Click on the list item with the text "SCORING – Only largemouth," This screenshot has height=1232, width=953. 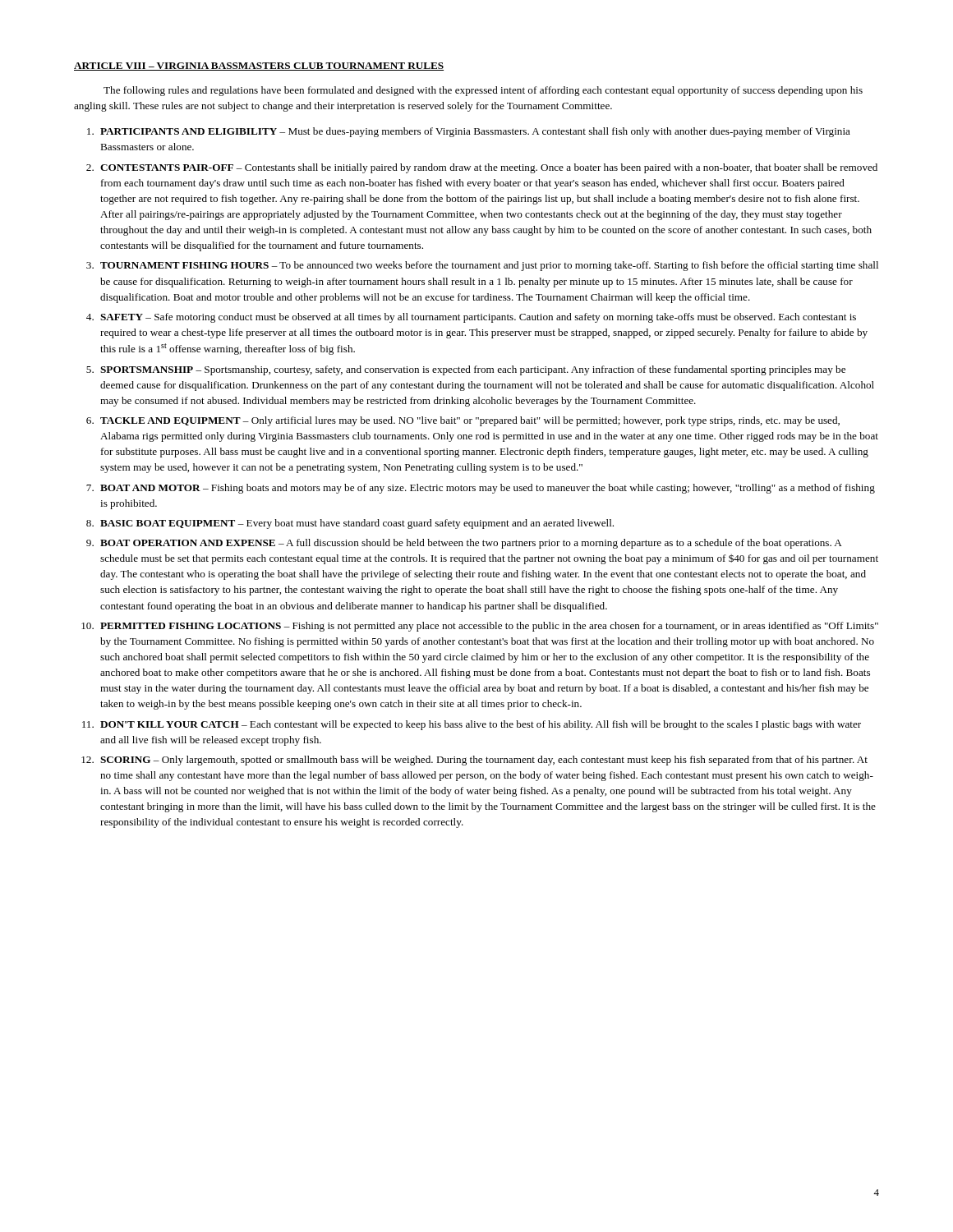pos(488,791)
